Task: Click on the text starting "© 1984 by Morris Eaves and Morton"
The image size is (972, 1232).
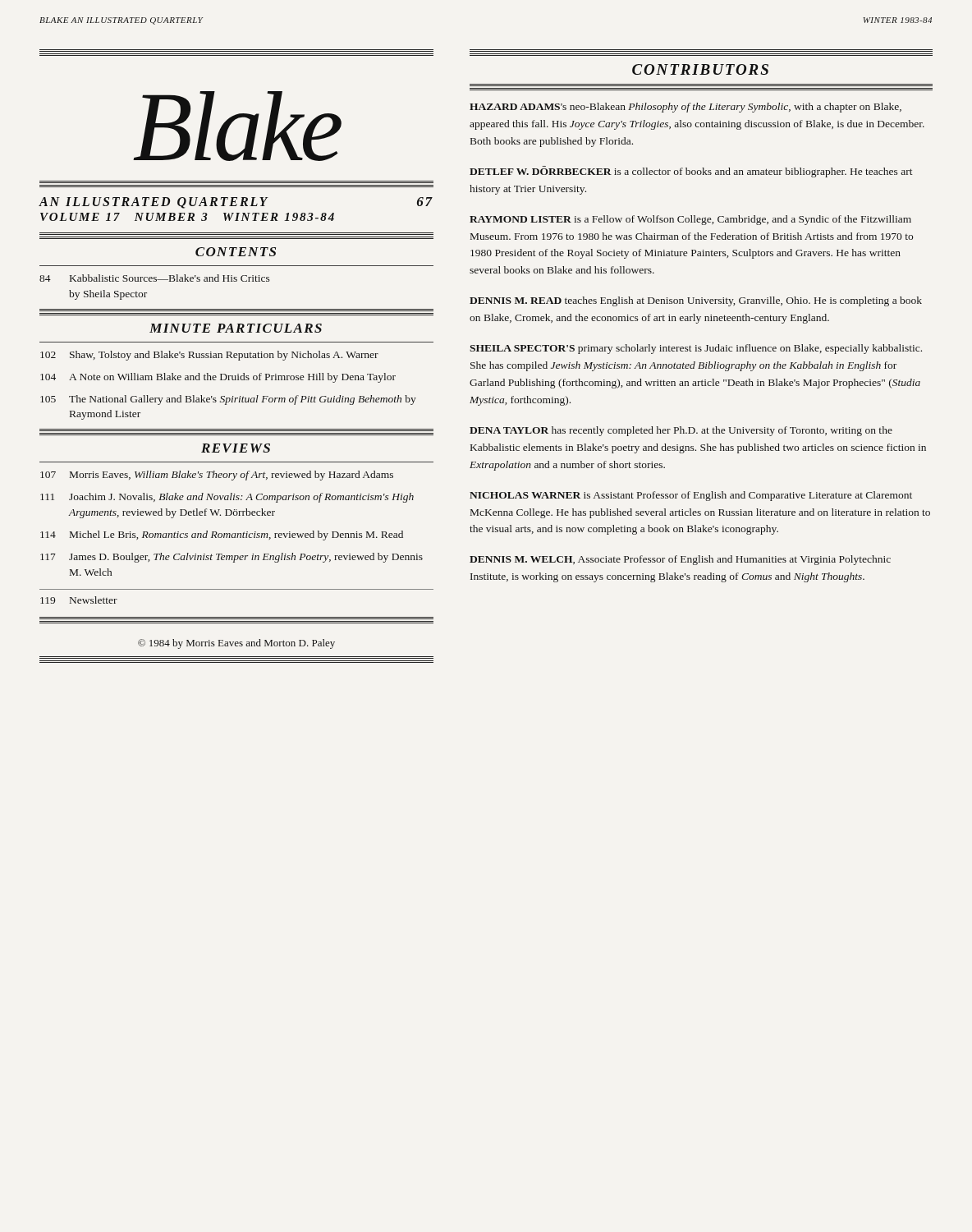Action: 236,642
